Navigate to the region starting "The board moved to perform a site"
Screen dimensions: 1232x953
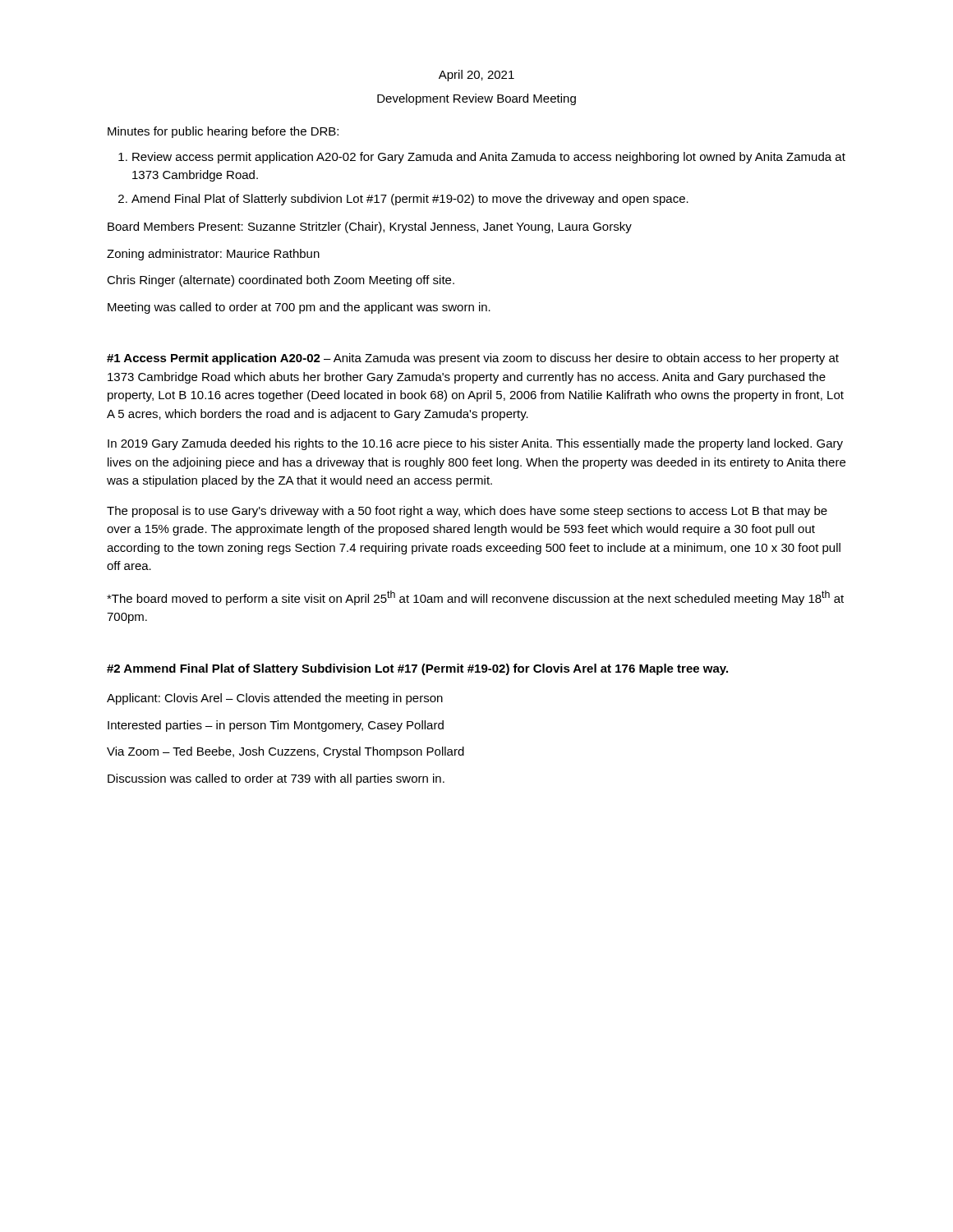pyautogui.click(x=476, y=607)
